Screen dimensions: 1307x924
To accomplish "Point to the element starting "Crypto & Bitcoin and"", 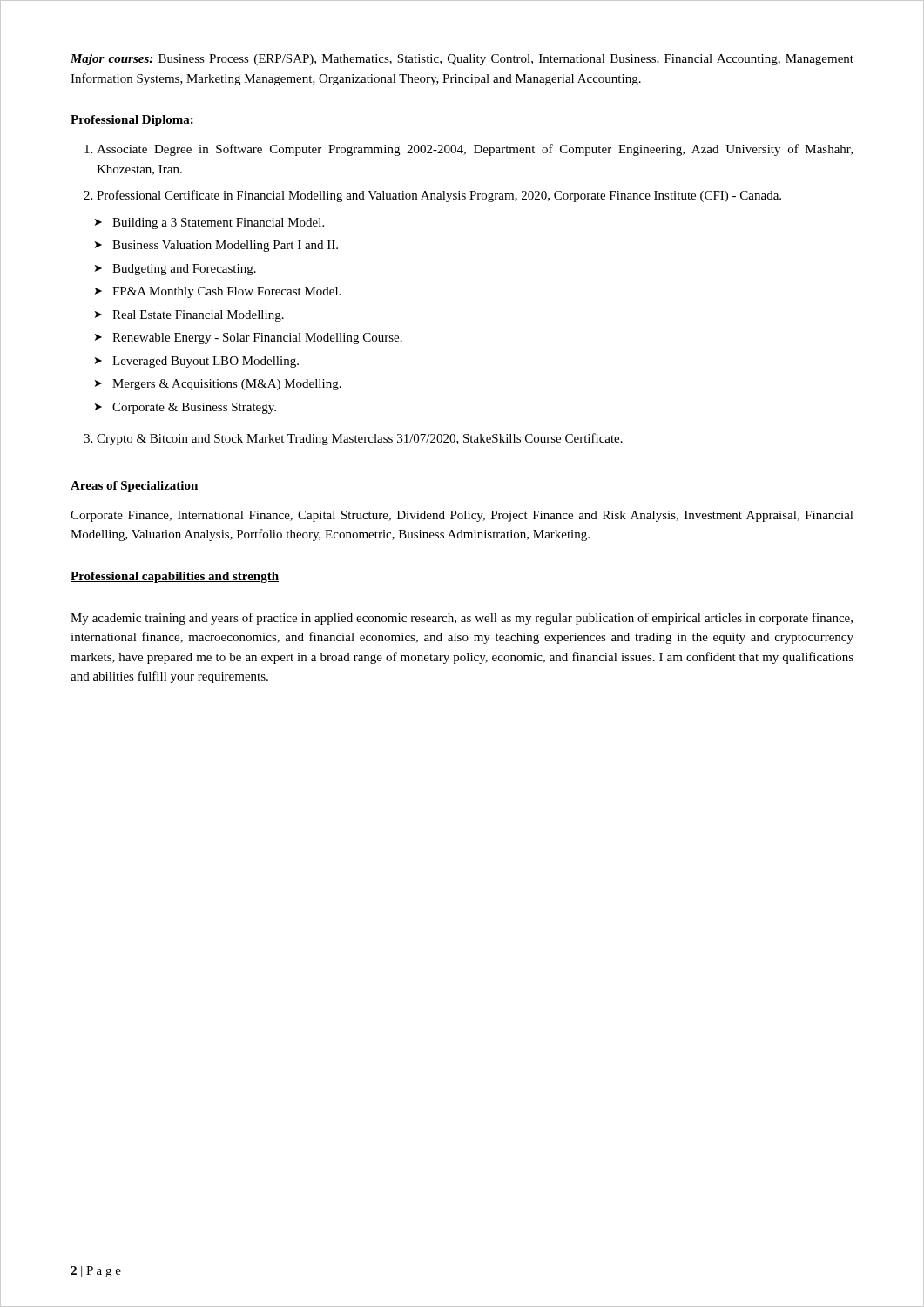I will point(475,438).
